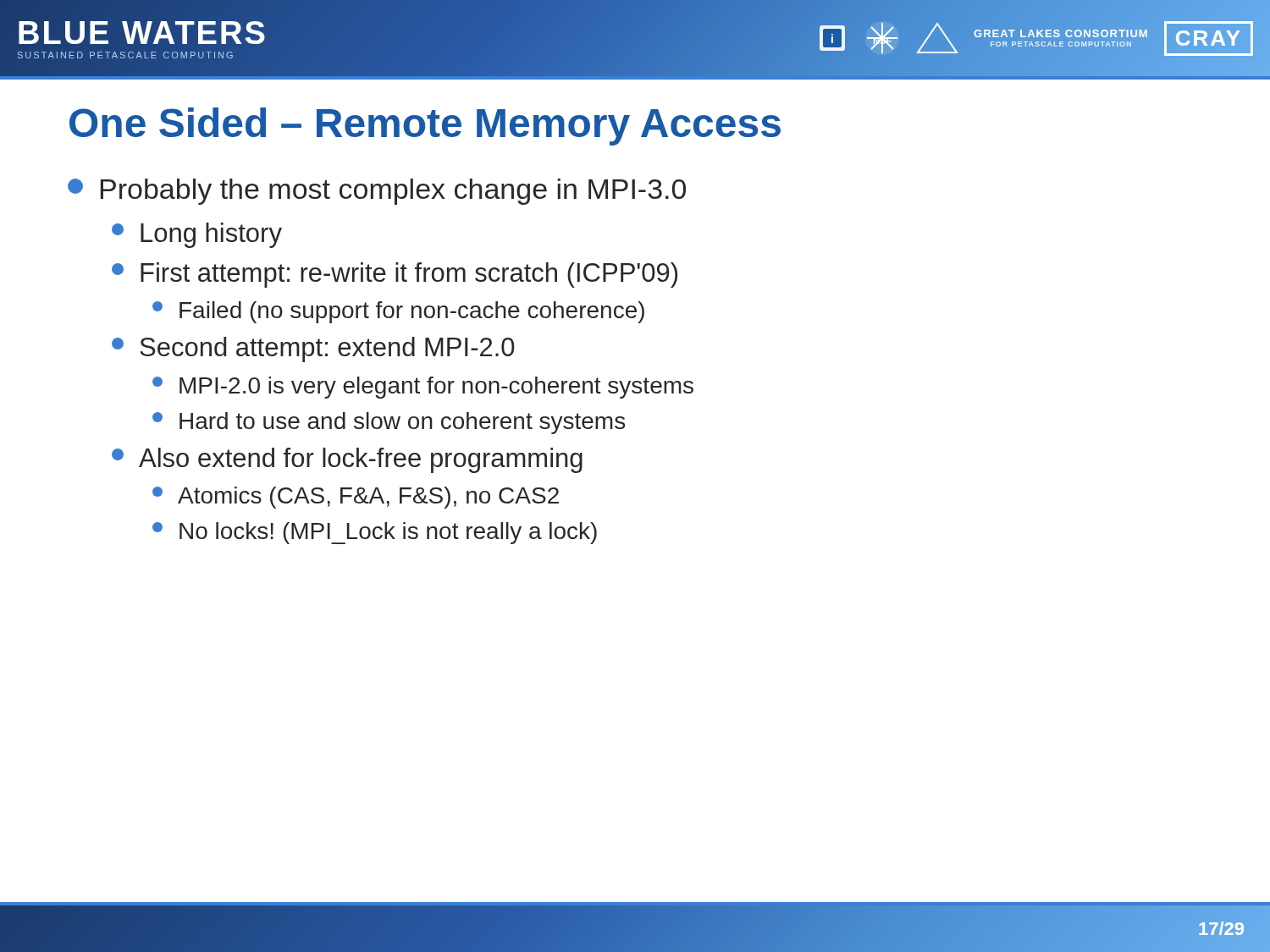Locate the block of text that opens with "Also extend for lock-free"
Screen dimensions: 952x1270
(347, 460)
